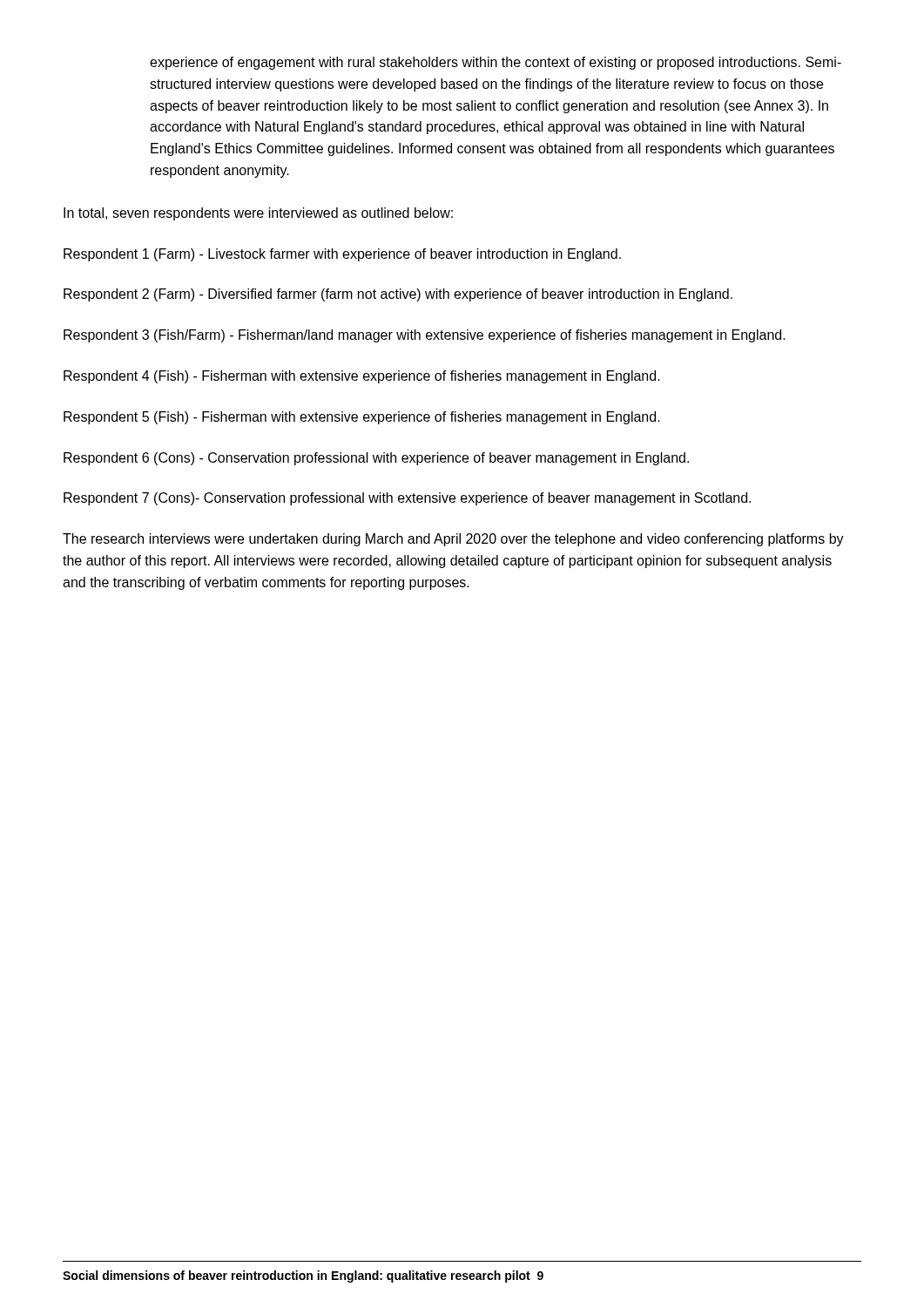Navigate to the passage starting "Respondent 5 (Fish)"
Viewport: 924px width, 1307px height.
coord(362,417)
